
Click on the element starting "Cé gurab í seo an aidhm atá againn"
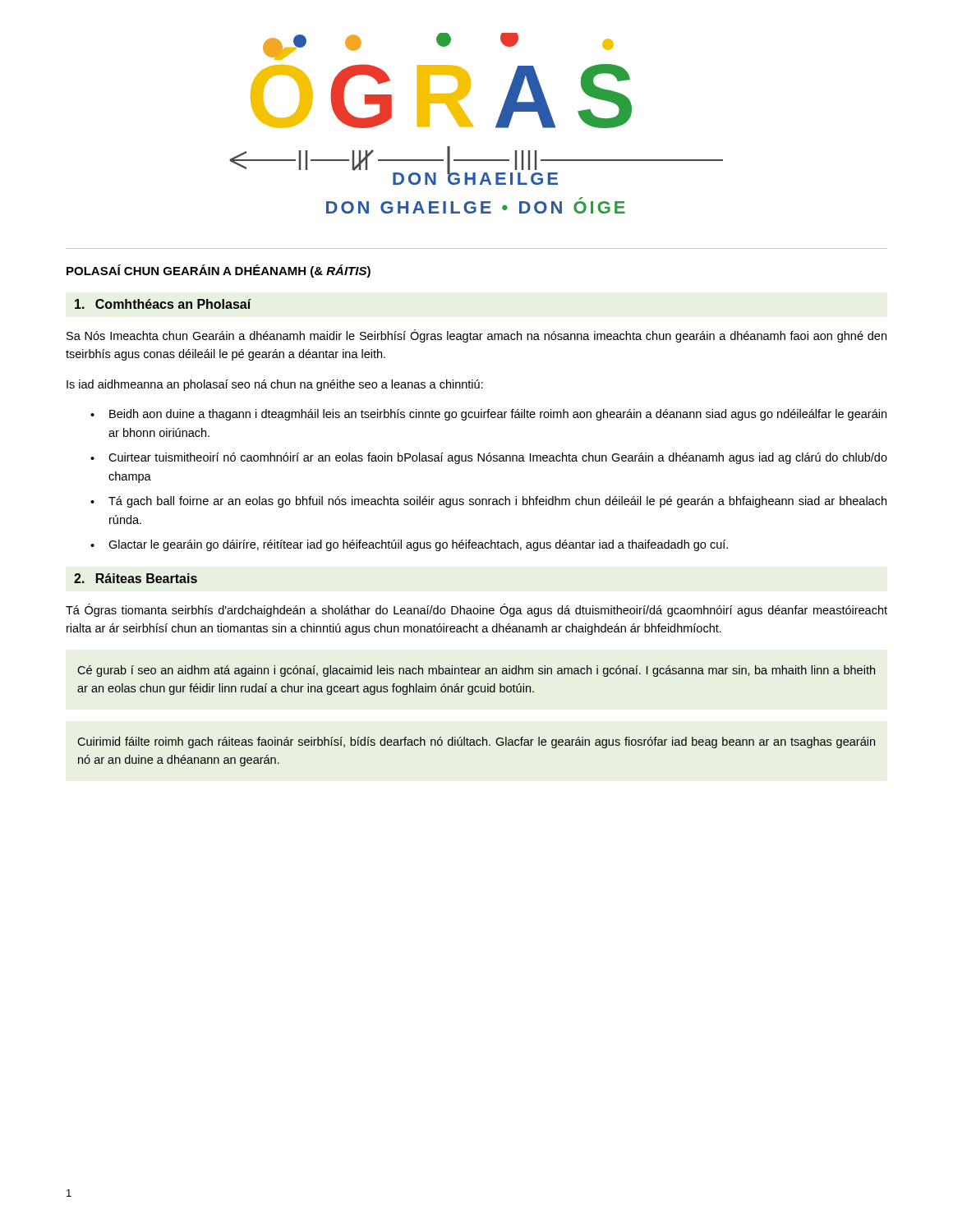(476, 679)
